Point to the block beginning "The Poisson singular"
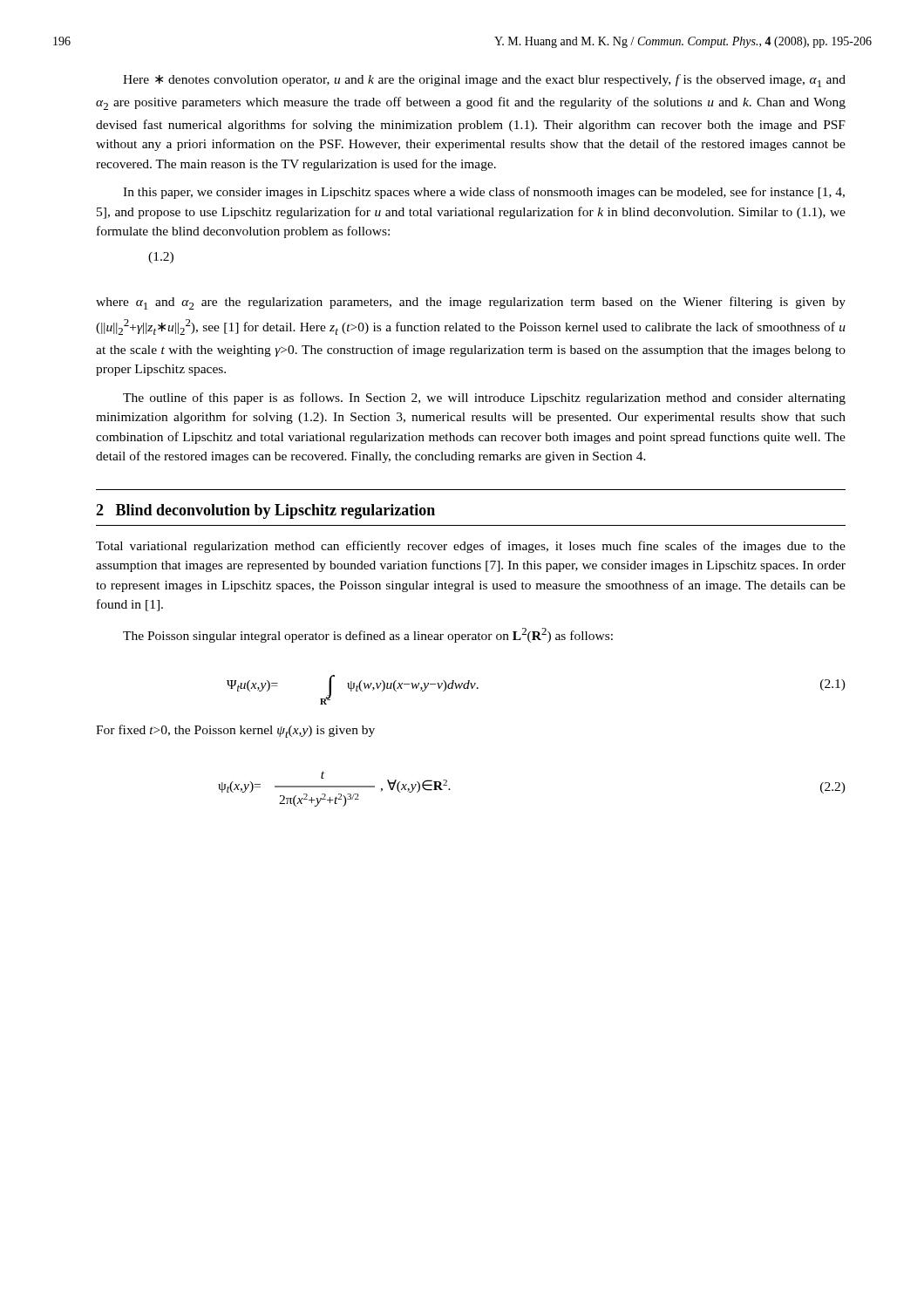Screen dimensions: 1308x924 point(471,634)
